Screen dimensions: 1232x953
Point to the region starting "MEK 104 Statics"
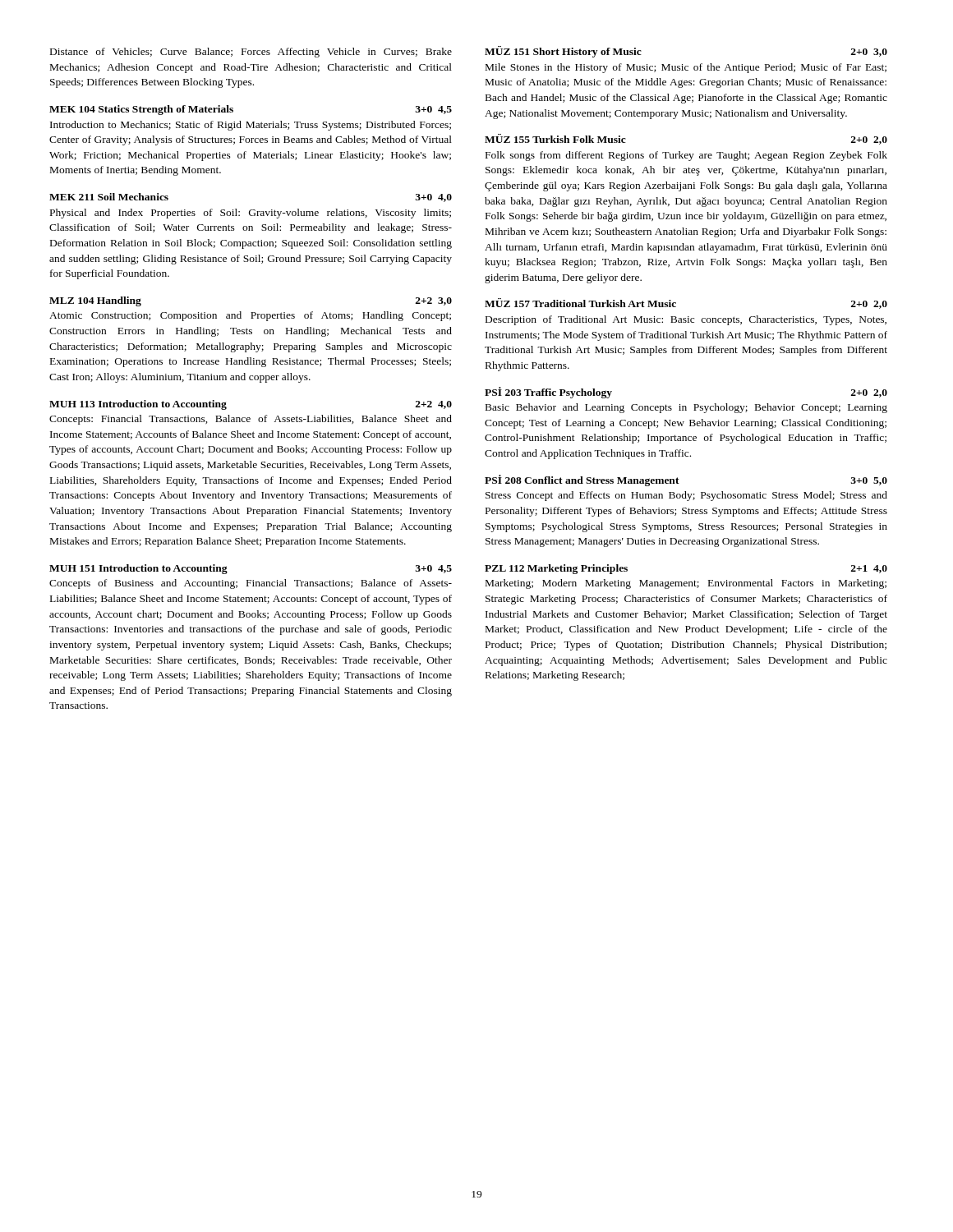(x=251, y=140)
